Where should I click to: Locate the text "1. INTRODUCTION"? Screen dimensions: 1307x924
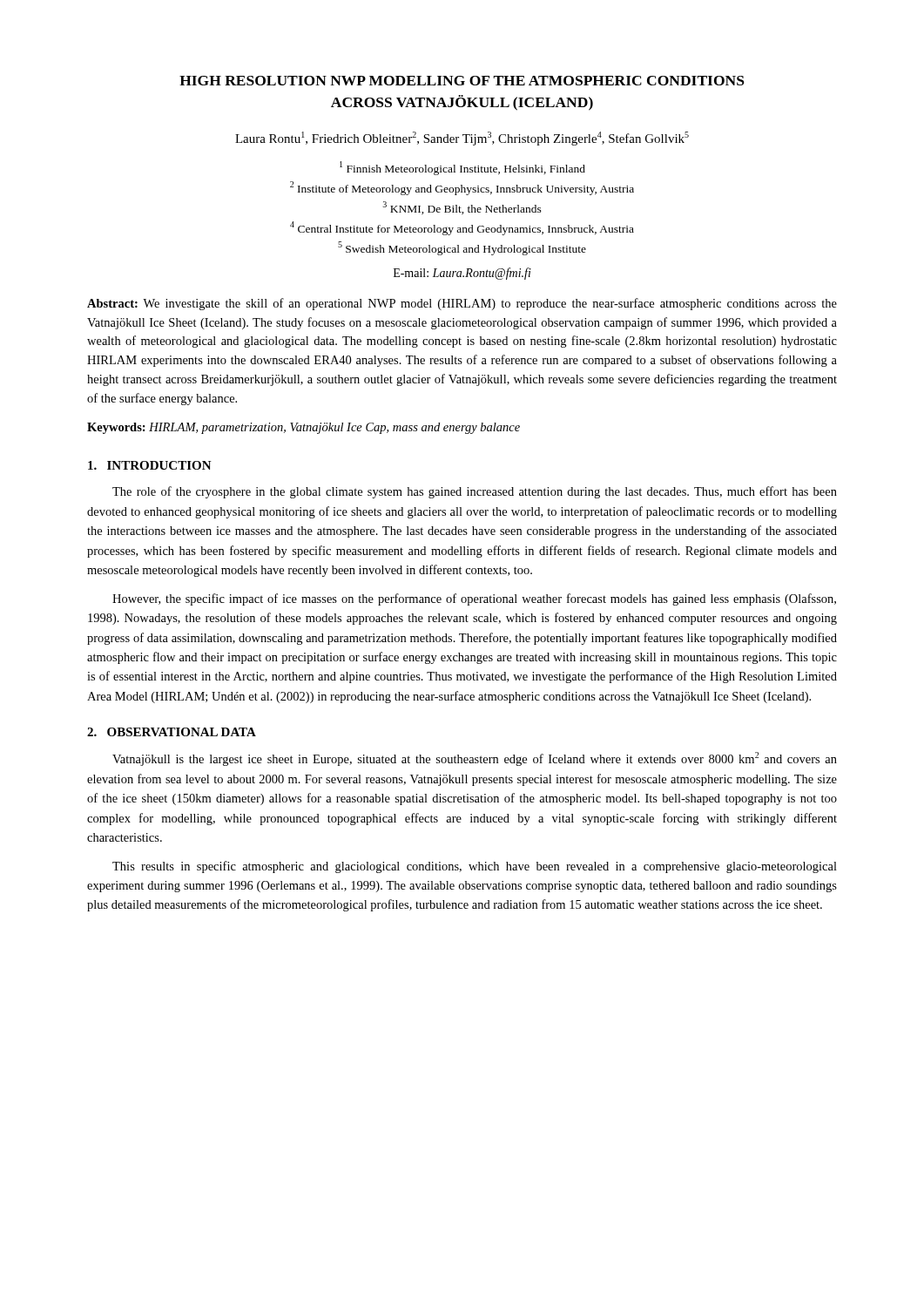[x=149, y=465]
